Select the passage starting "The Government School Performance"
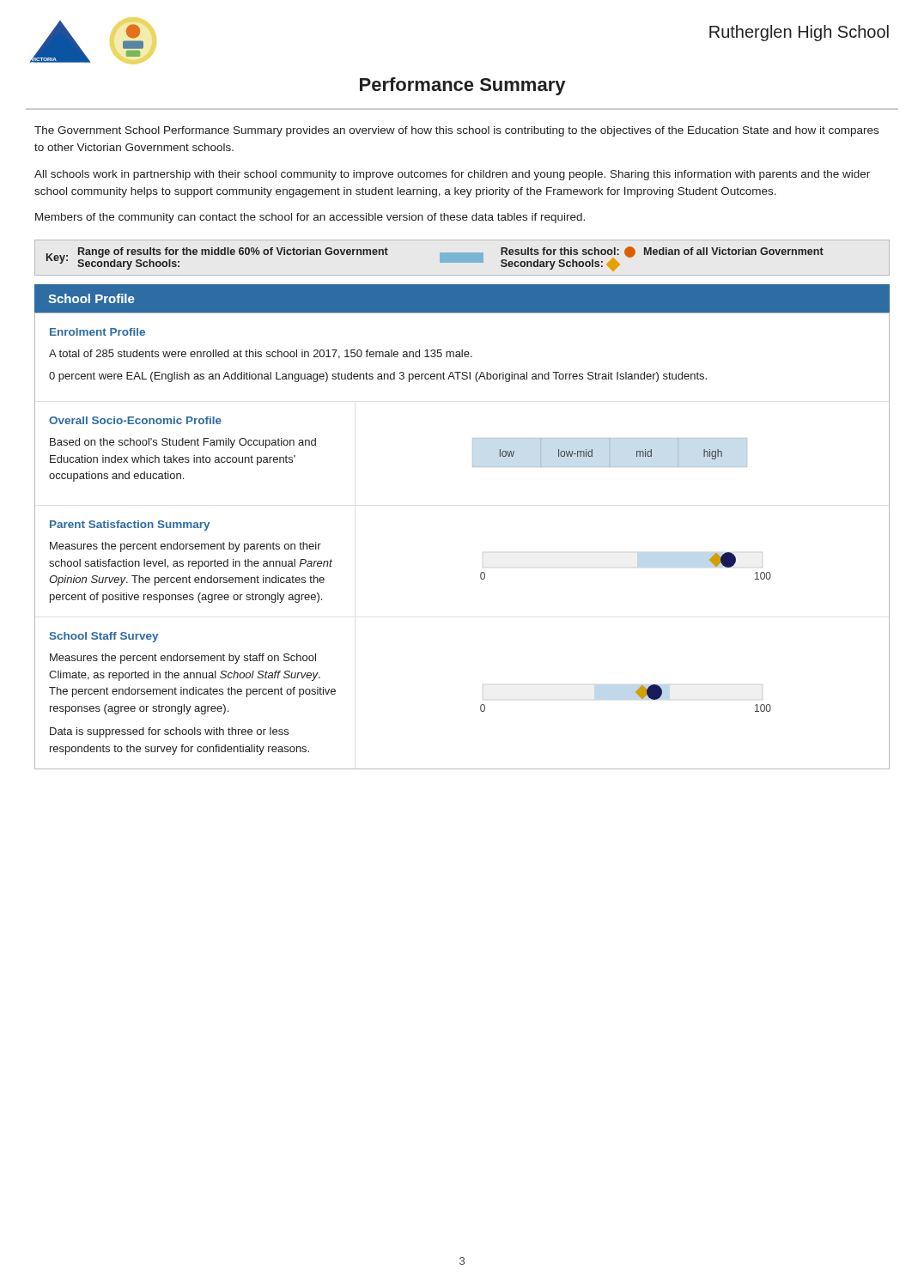 tap(462, 174)
